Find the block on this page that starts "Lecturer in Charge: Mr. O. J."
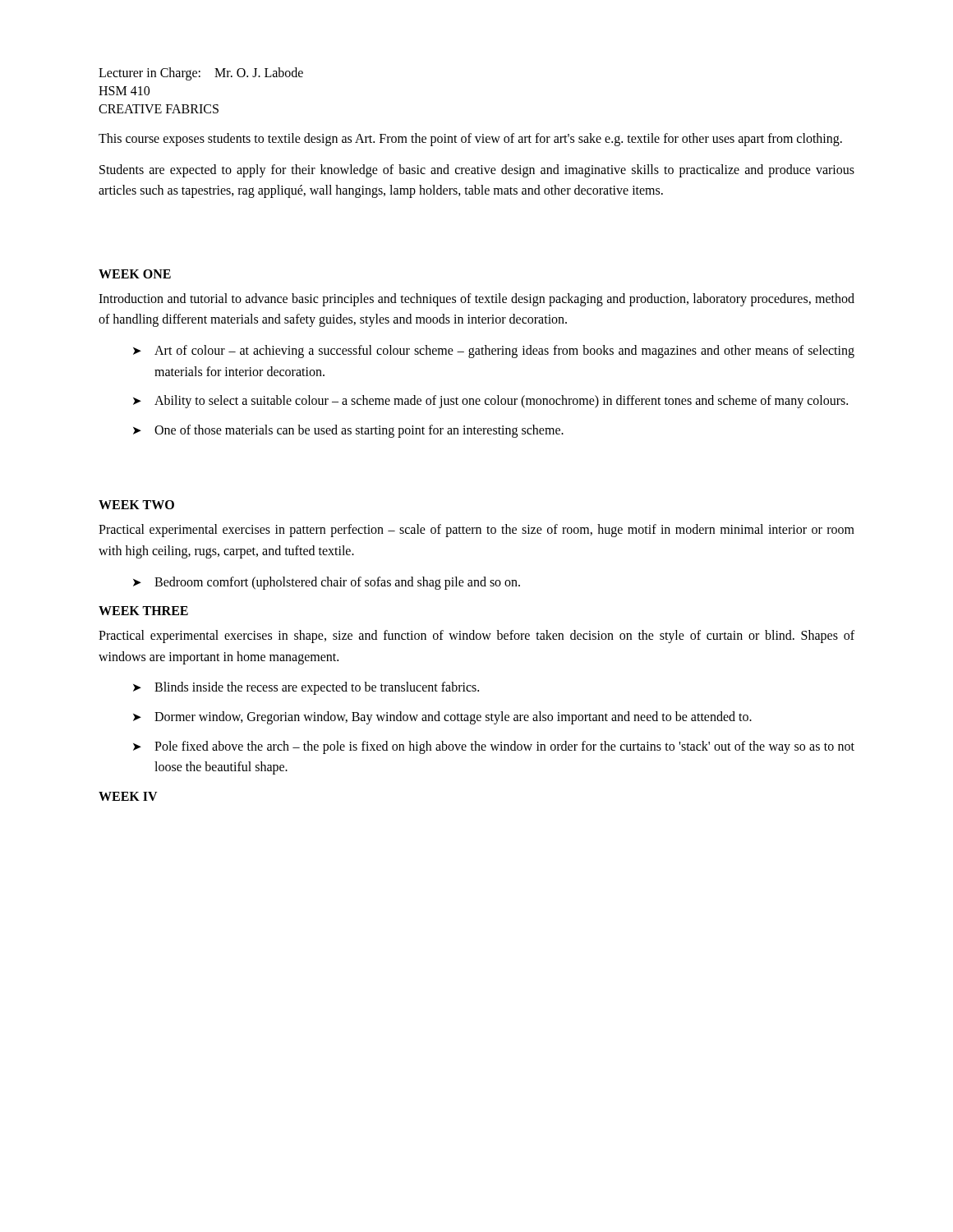The width and height of the screenshot is (953, 1232). pos(201,73)
